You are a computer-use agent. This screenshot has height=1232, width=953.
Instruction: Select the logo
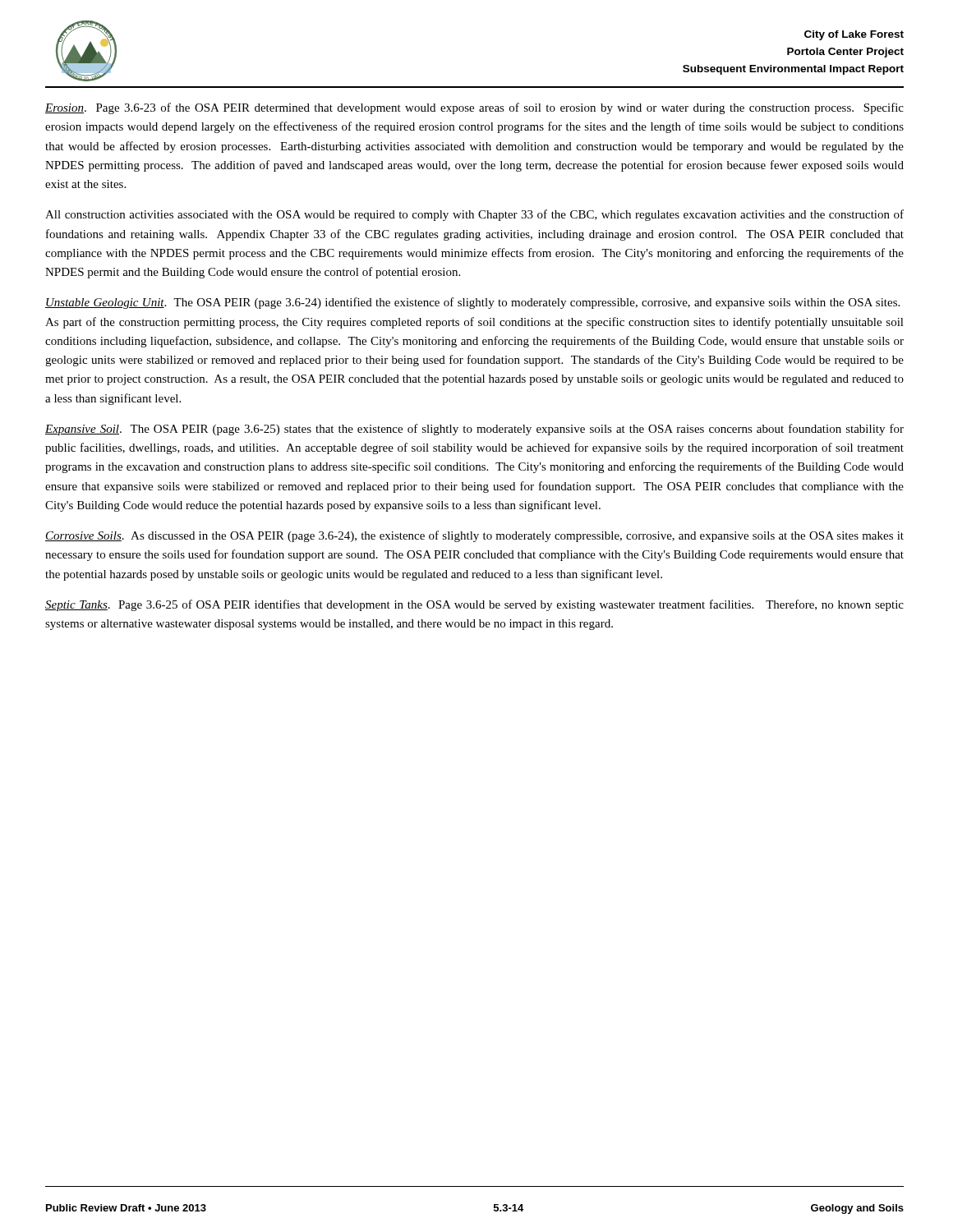(86, 51)
